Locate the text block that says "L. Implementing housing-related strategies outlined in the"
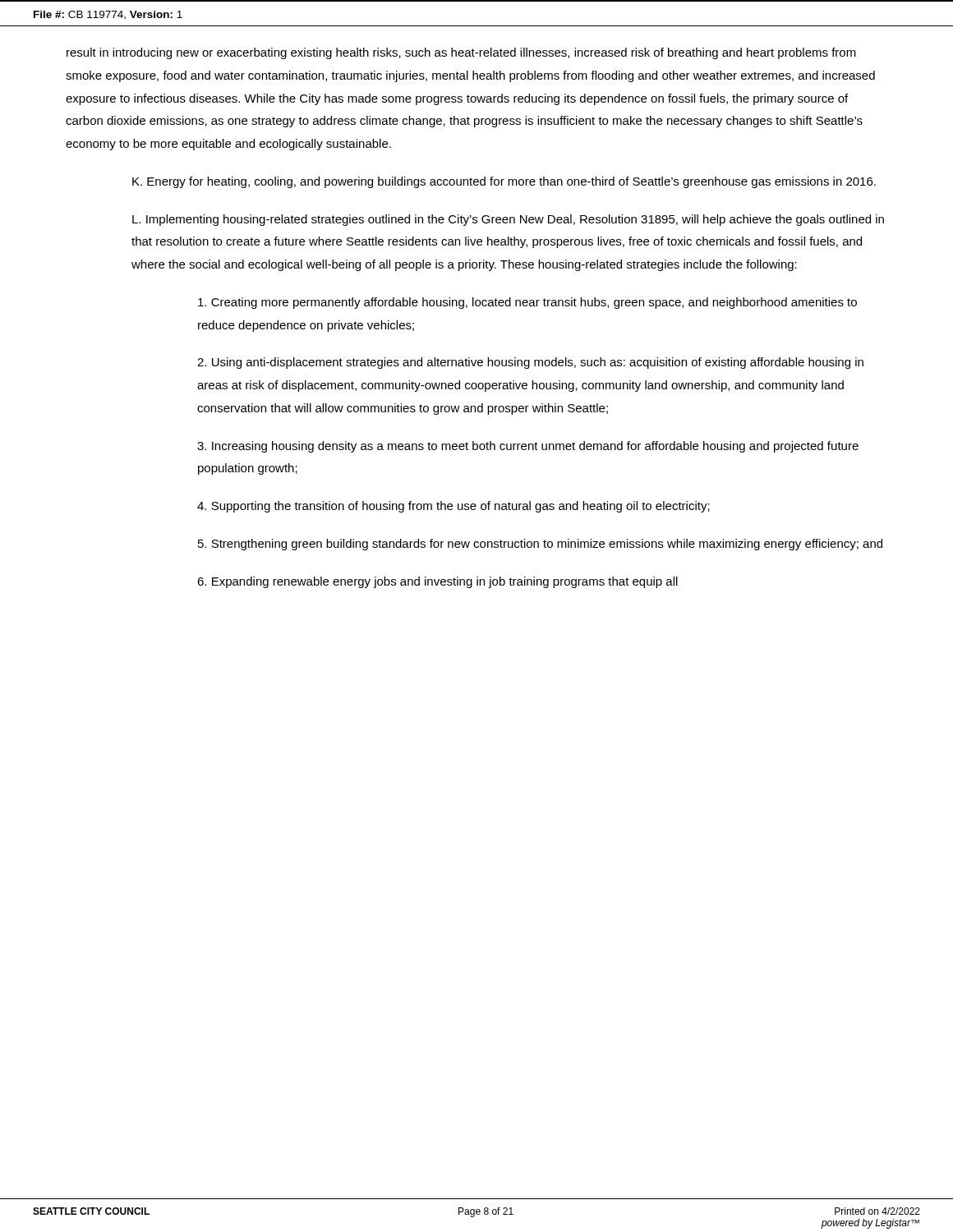Image resolution: width=953 pixels, height=1232 pixels. (508, 241)
